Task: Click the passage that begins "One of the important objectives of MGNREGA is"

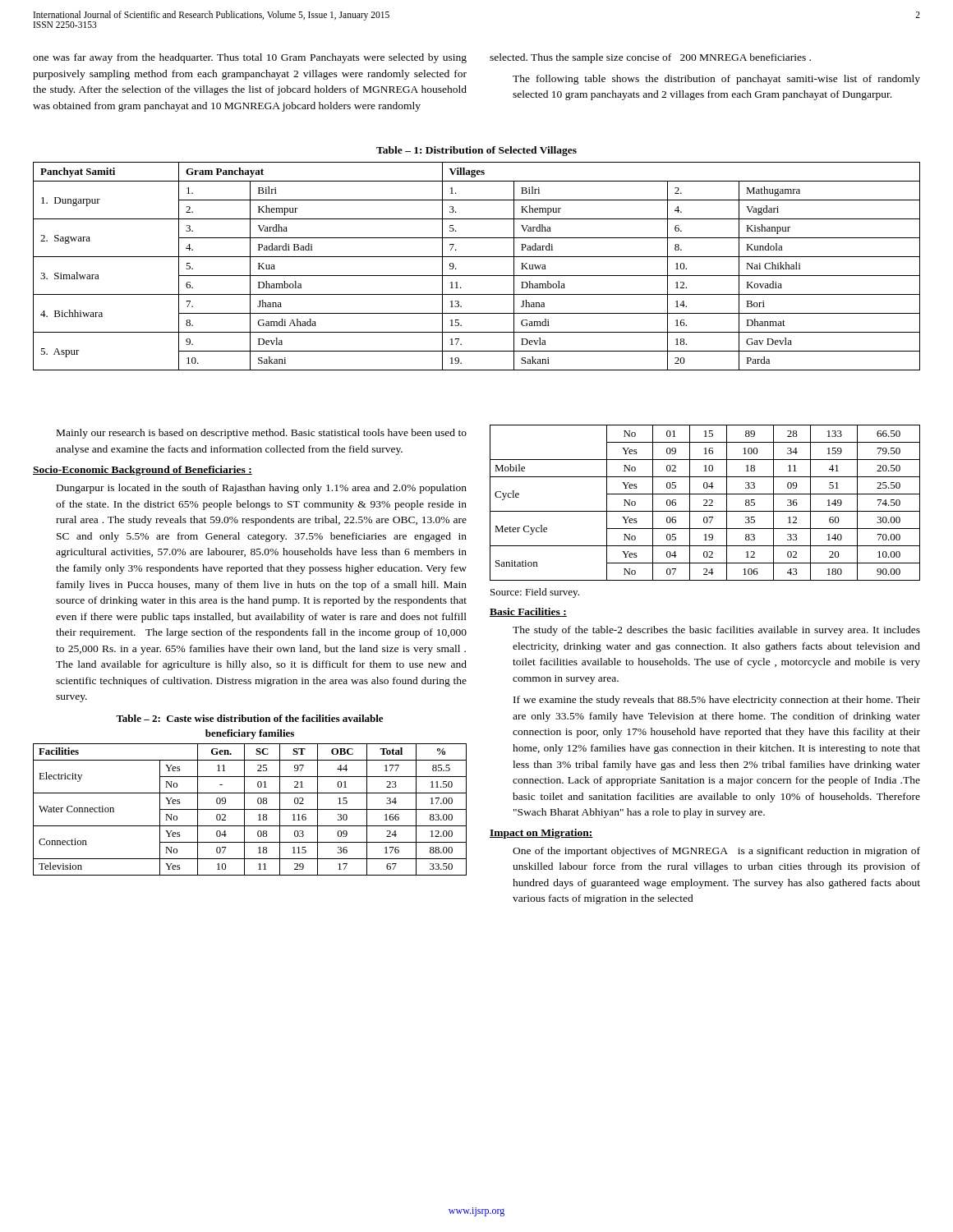Action: pyautogui.click(x=716, y=875)
